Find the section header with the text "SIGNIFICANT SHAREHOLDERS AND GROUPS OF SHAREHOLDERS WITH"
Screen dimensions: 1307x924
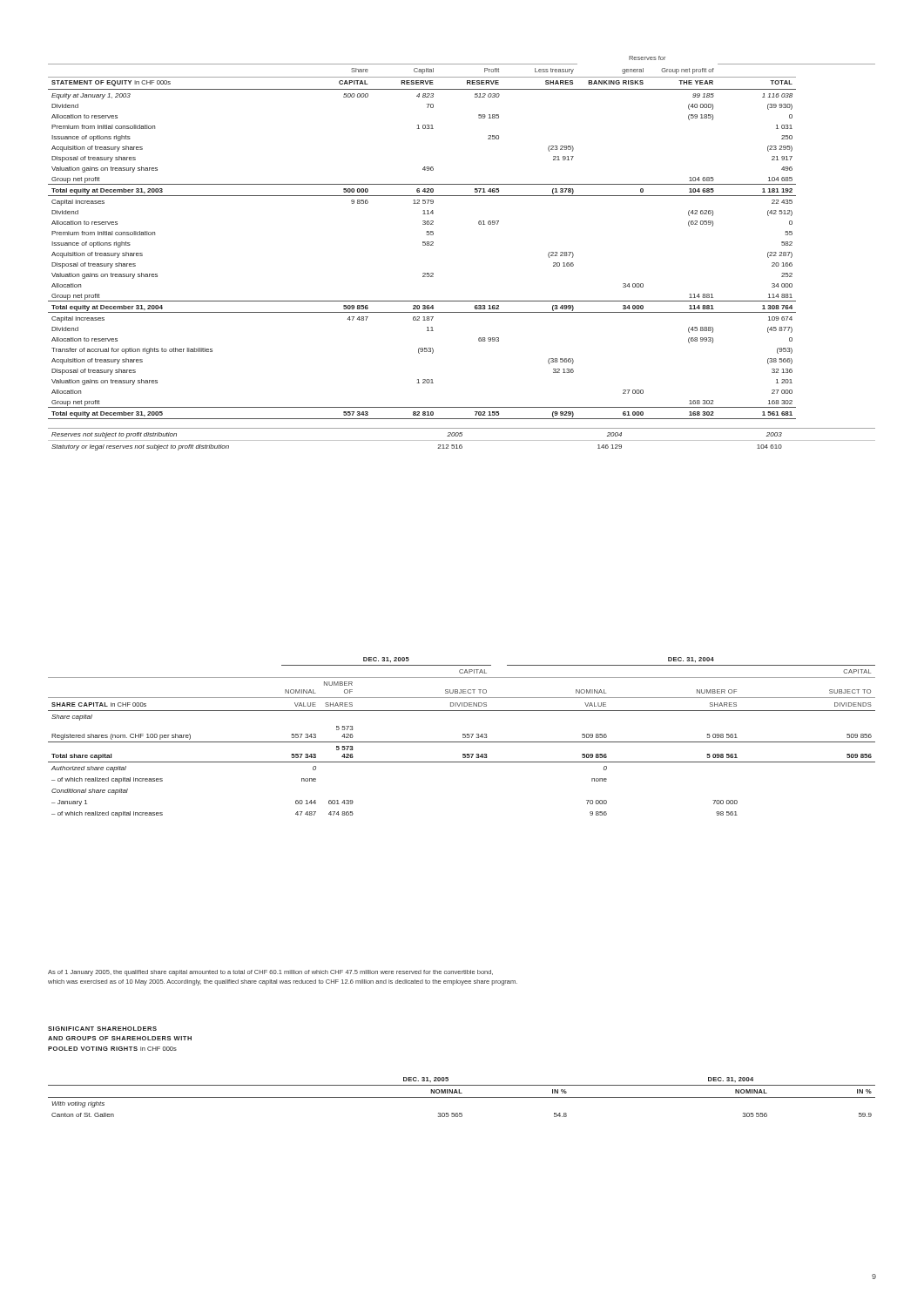102,1029
